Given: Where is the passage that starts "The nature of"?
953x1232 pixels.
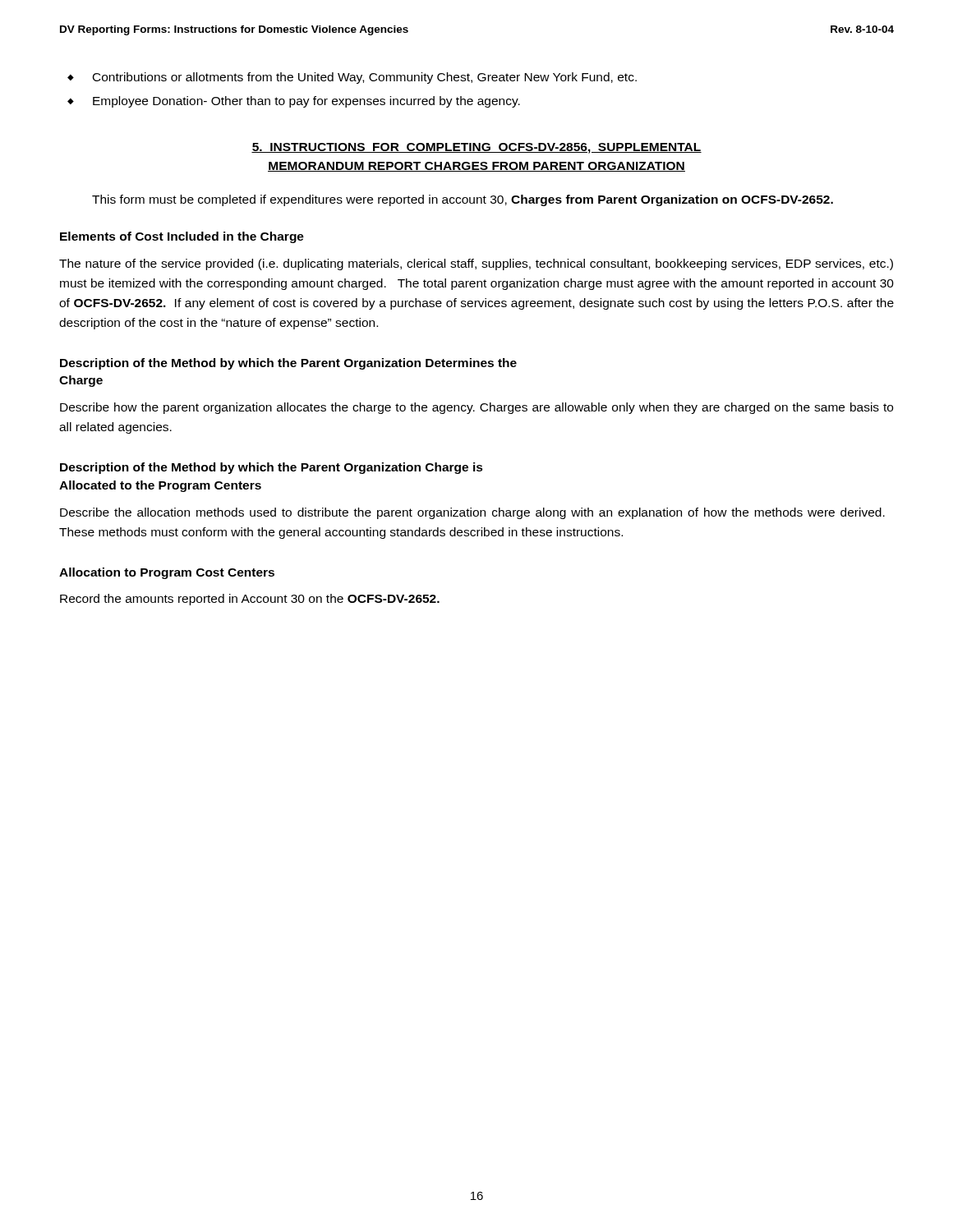Looking at the screenshot, I should [476, 293].
